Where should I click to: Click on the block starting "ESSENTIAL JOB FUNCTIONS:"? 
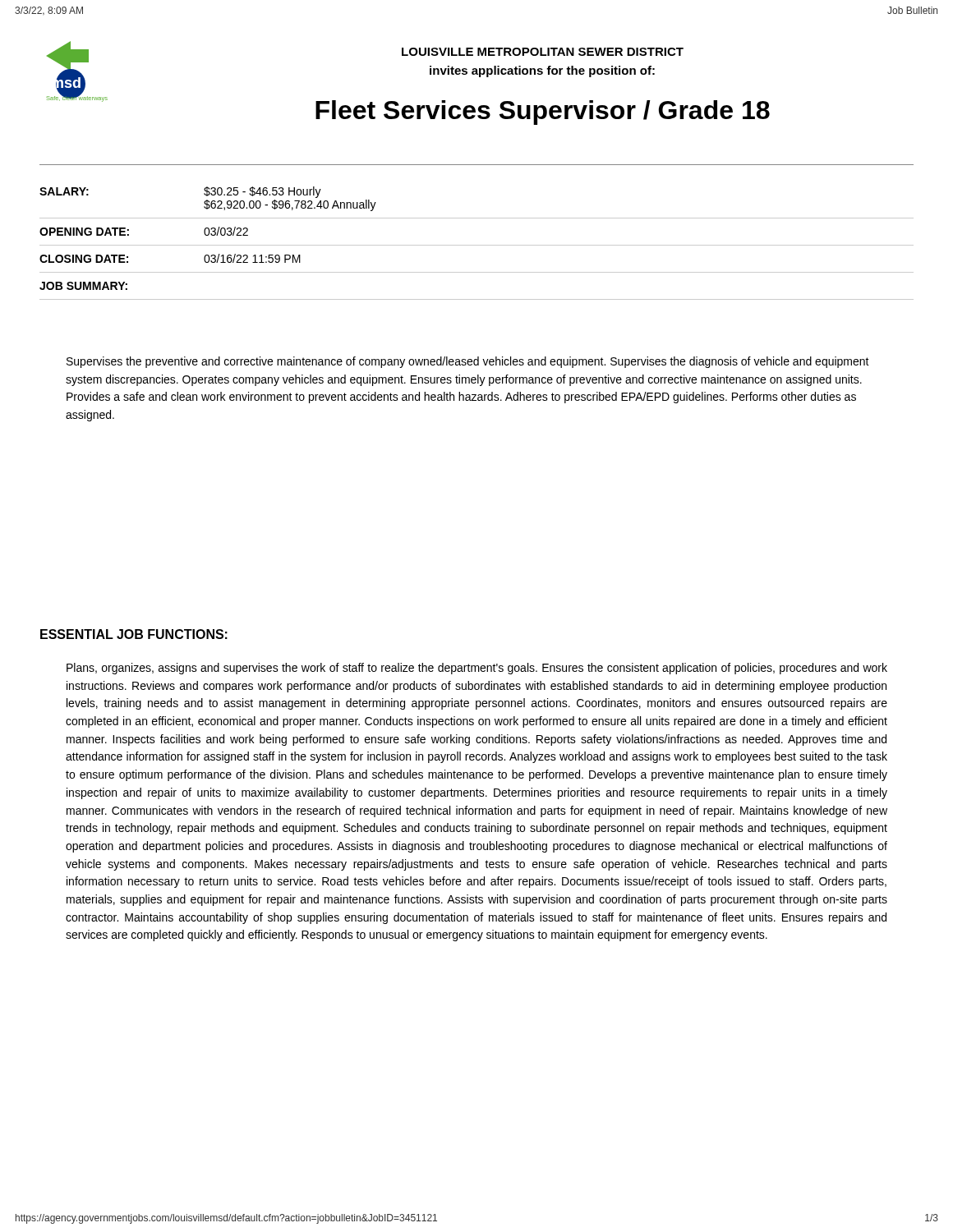coord(134,634)
